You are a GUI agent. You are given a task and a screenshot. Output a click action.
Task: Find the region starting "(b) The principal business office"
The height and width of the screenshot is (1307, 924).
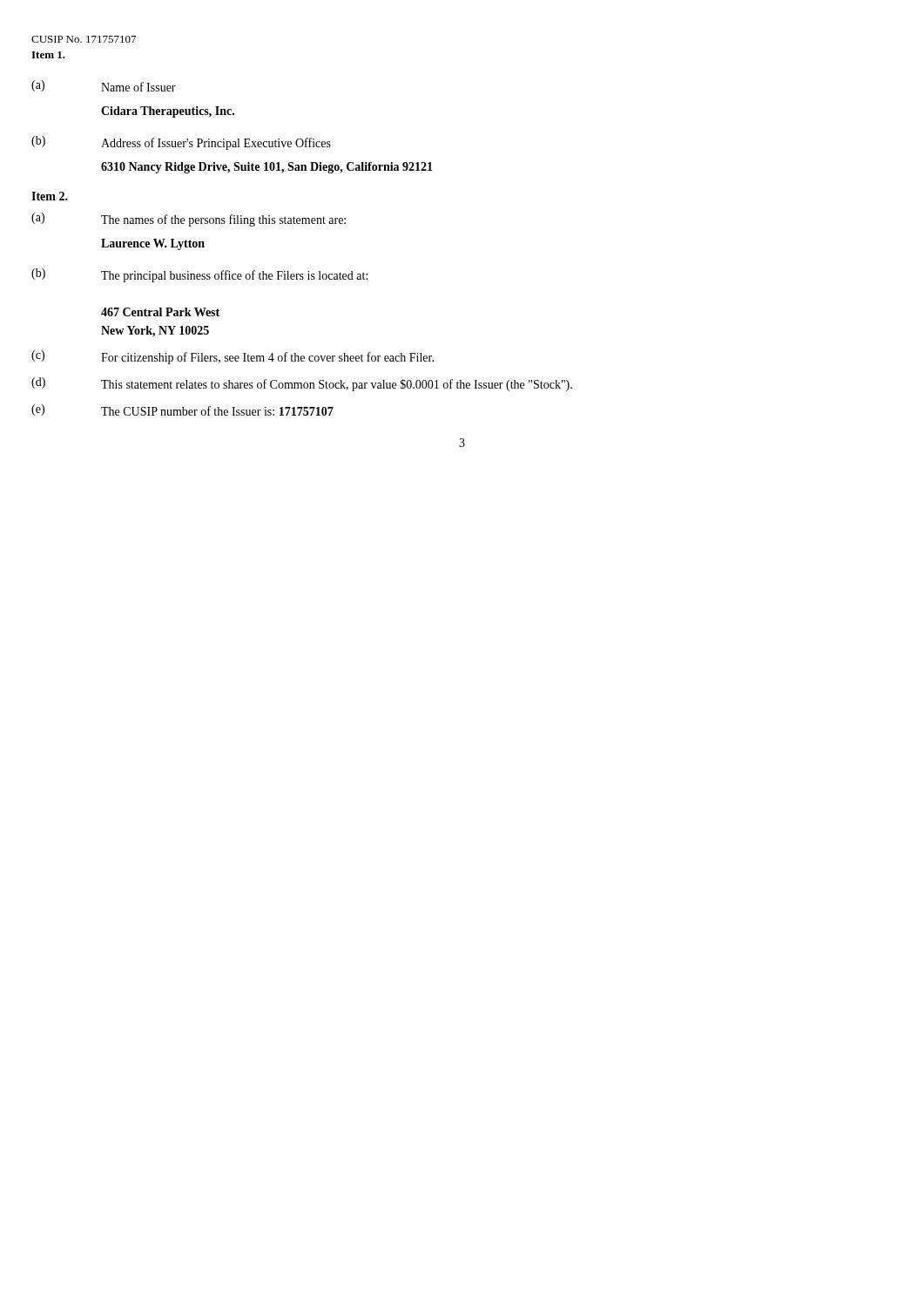coord(199,275)
